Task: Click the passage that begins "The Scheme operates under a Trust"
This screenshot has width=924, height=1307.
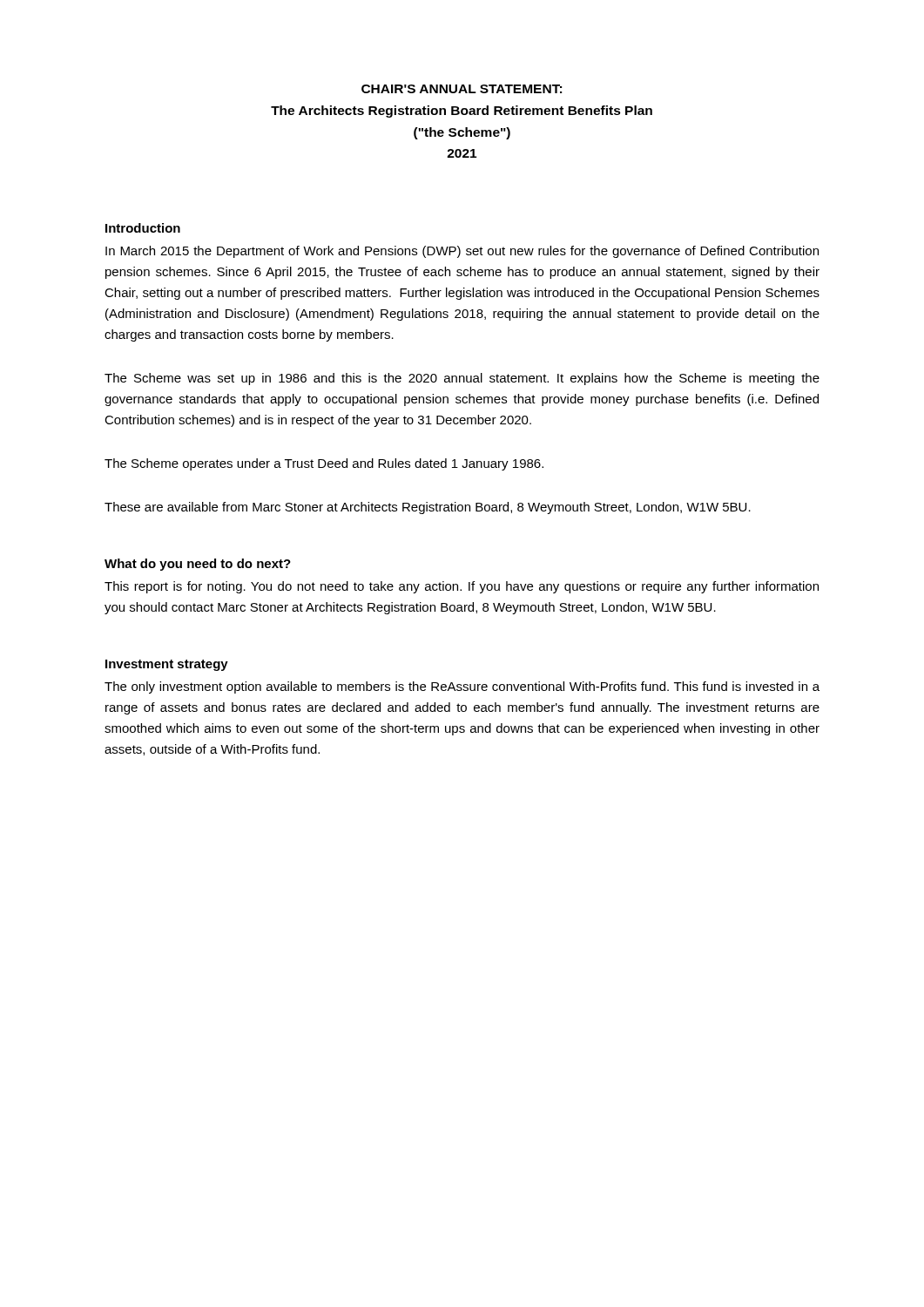Action: point(325,463)
